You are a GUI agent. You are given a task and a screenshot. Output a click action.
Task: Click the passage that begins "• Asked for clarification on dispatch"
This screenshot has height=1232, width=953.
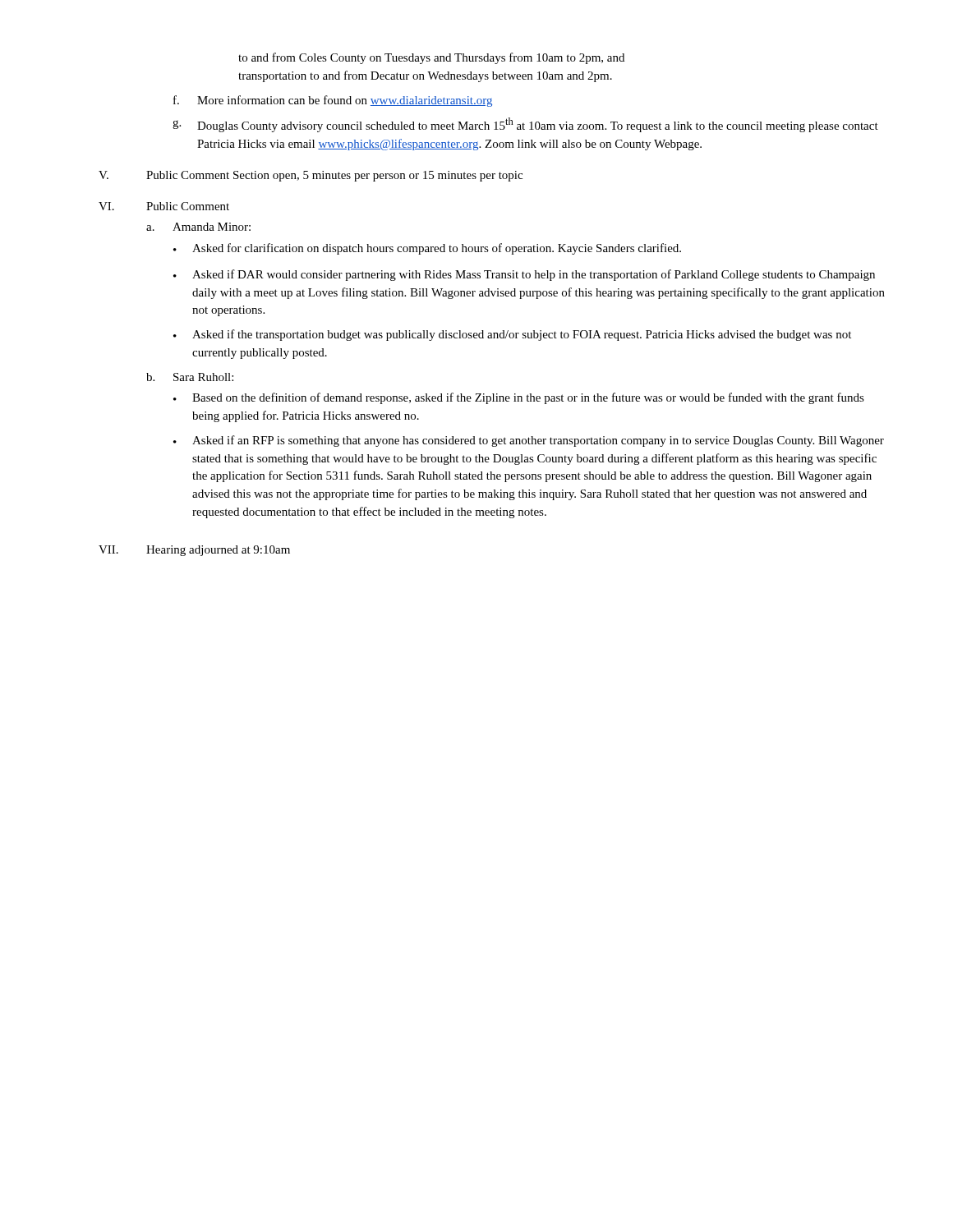(427, 250)
